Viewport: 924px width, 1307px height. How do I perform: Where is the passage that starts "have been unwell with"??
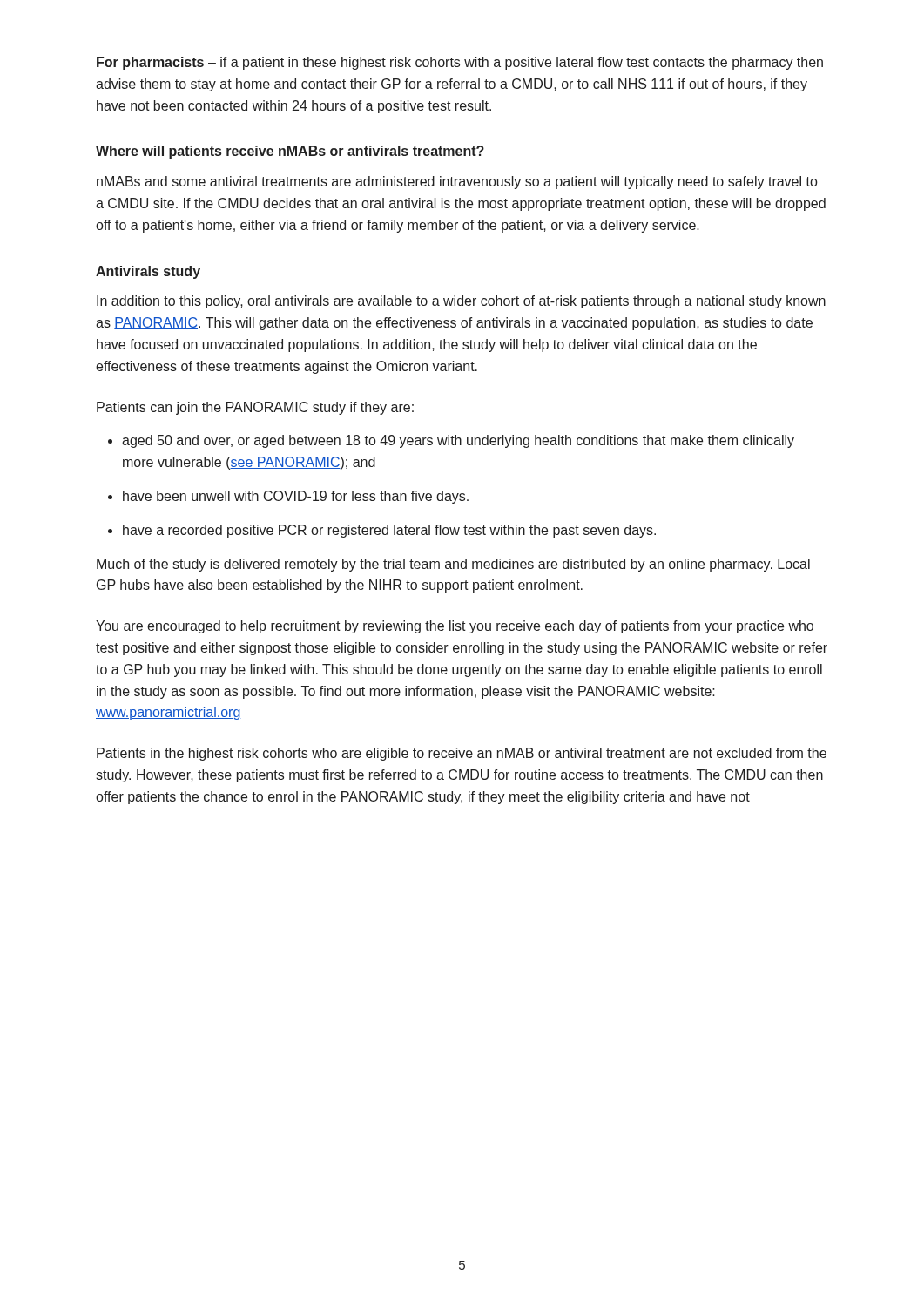pyautogui.click(x=296, y=496)
